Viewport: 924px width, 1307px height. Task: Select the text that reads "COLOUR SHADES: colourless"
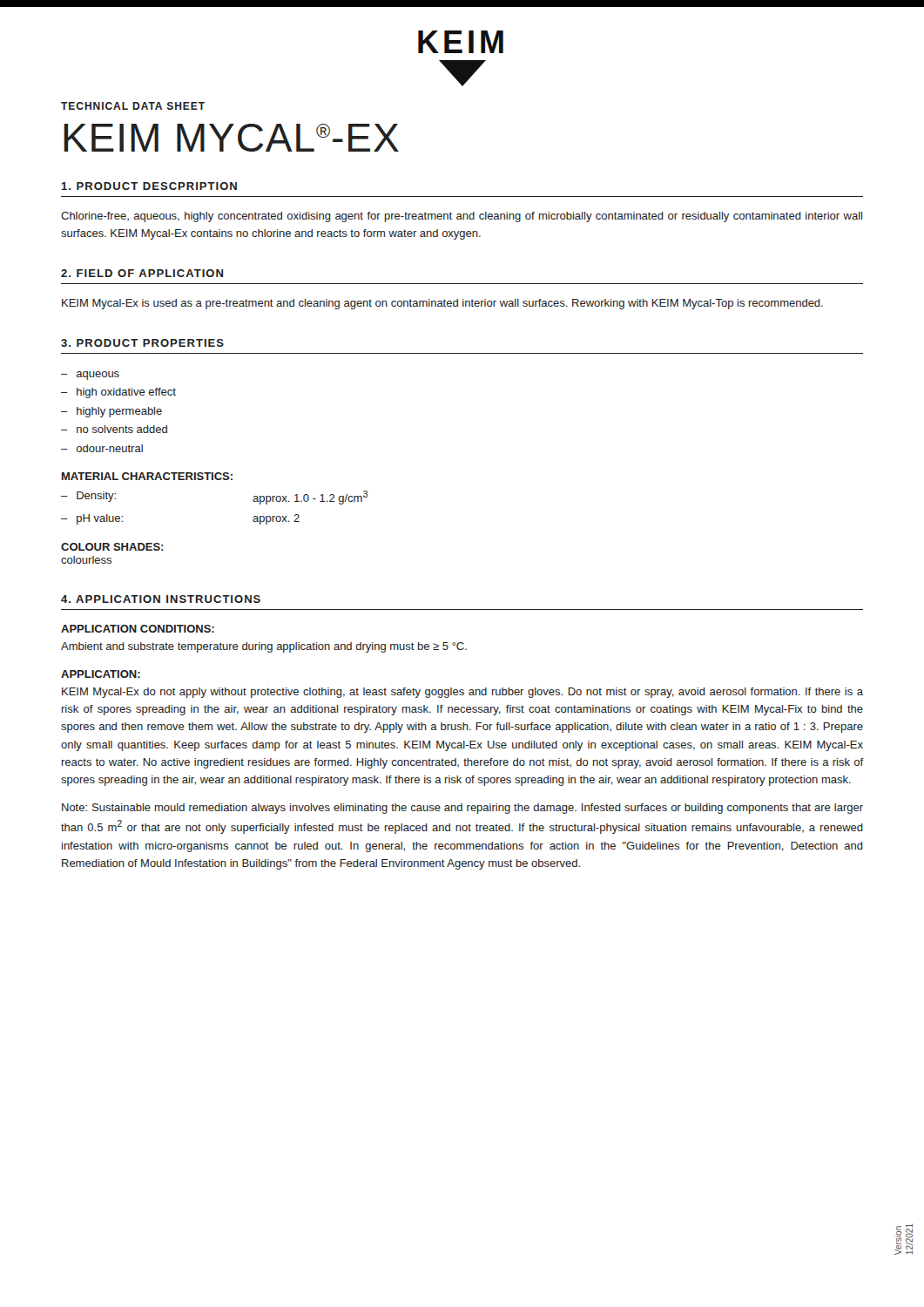coord(113,553)
